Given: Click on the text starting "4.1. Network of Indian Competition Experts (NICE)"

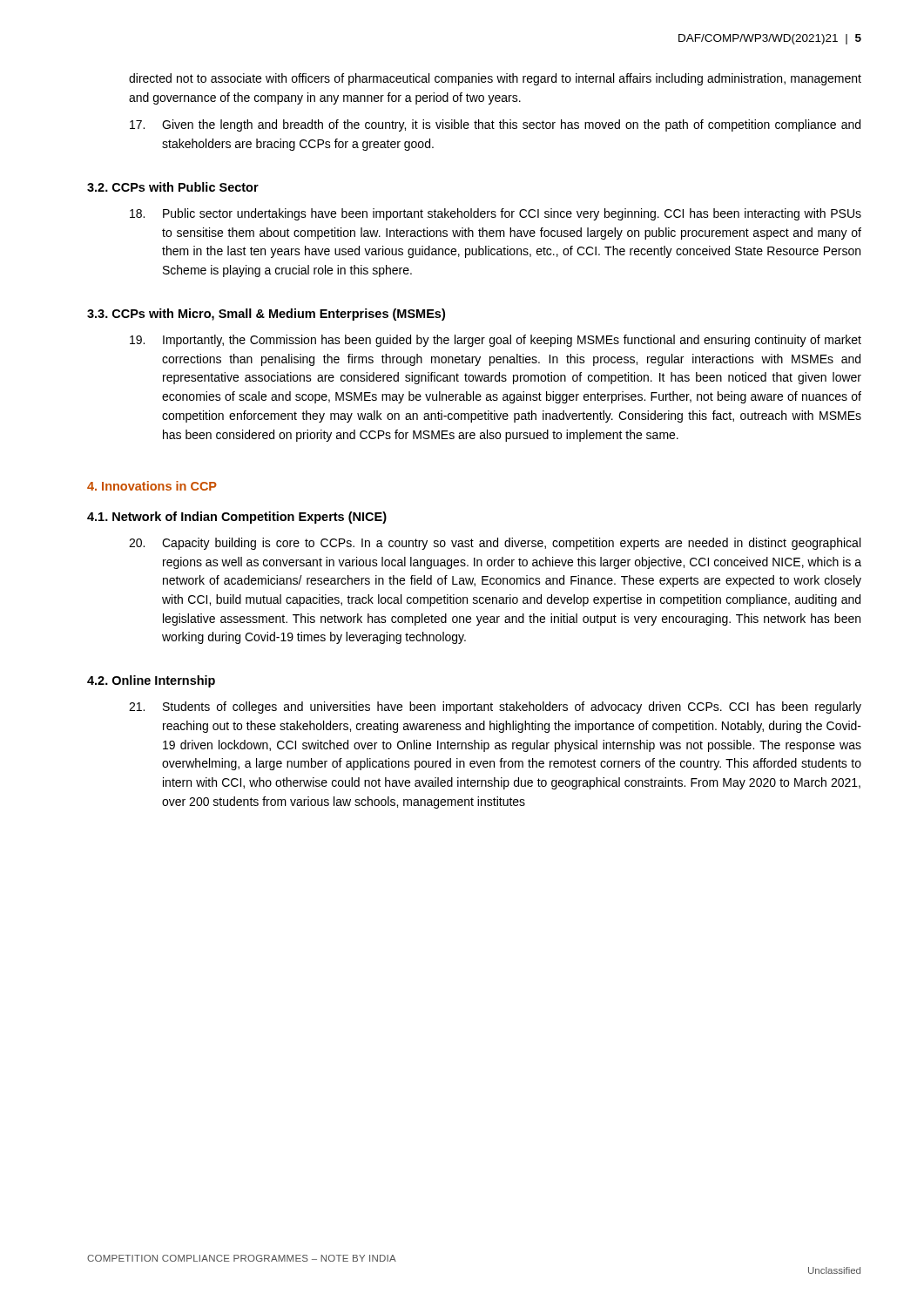Looking at the screenshot, I should click(x=237, y=516).
